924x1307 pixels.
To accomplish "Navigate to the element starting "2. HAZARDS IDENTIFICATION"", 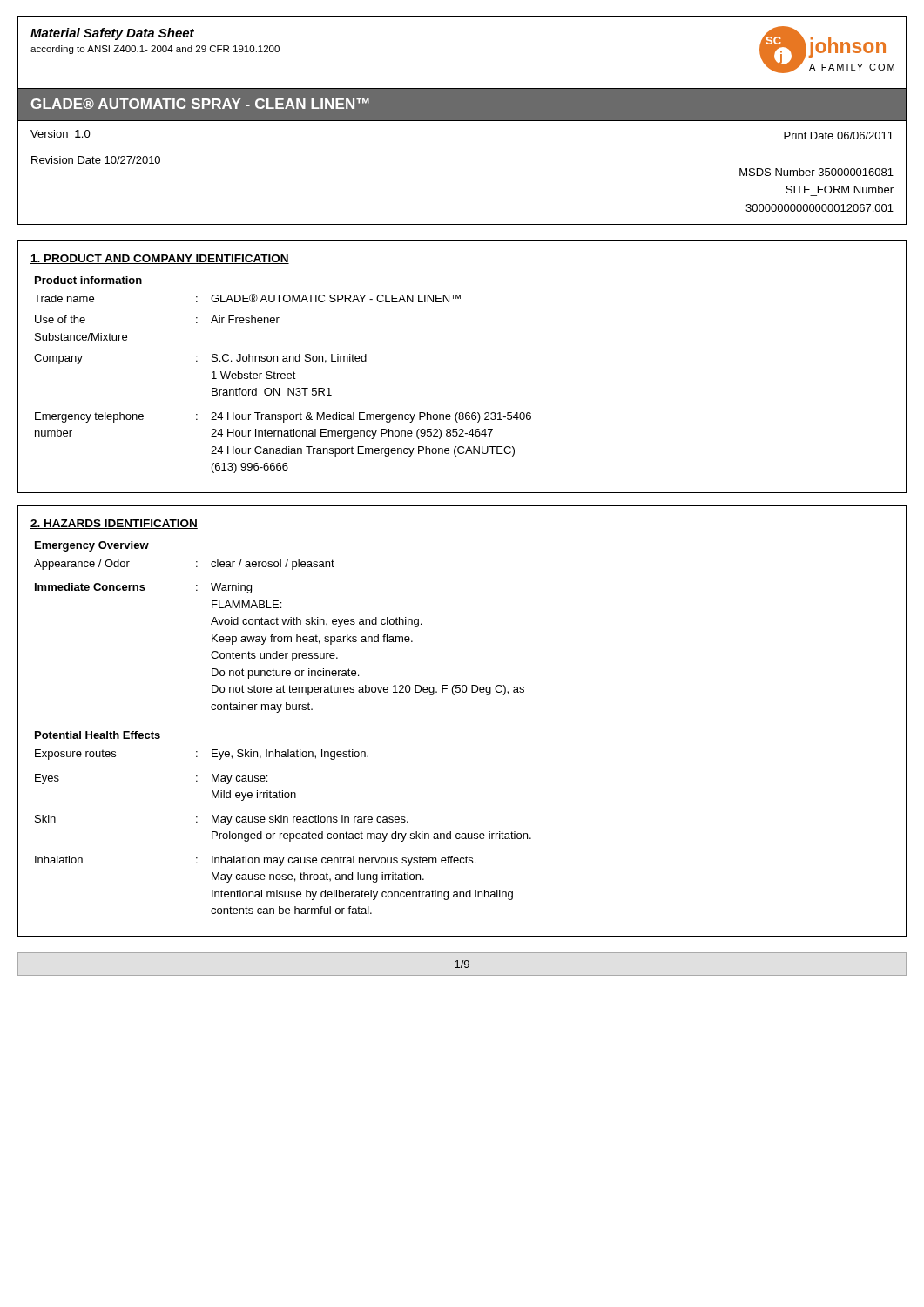I will pyautogui.click(x=114, y=523).
